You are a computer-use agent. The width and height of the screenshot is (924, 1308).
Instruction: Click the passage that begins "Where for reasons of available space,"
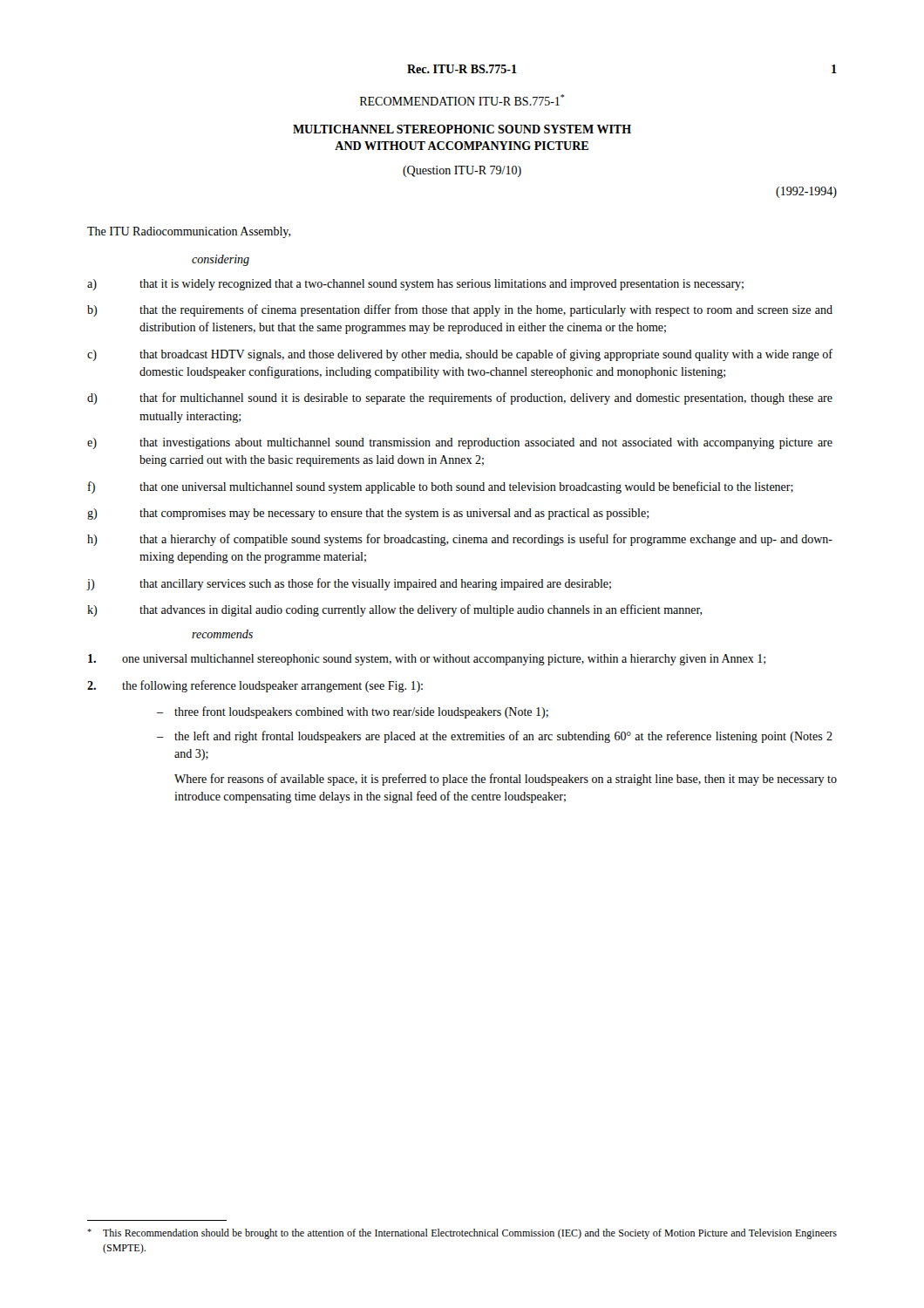[x=506, y=788]
